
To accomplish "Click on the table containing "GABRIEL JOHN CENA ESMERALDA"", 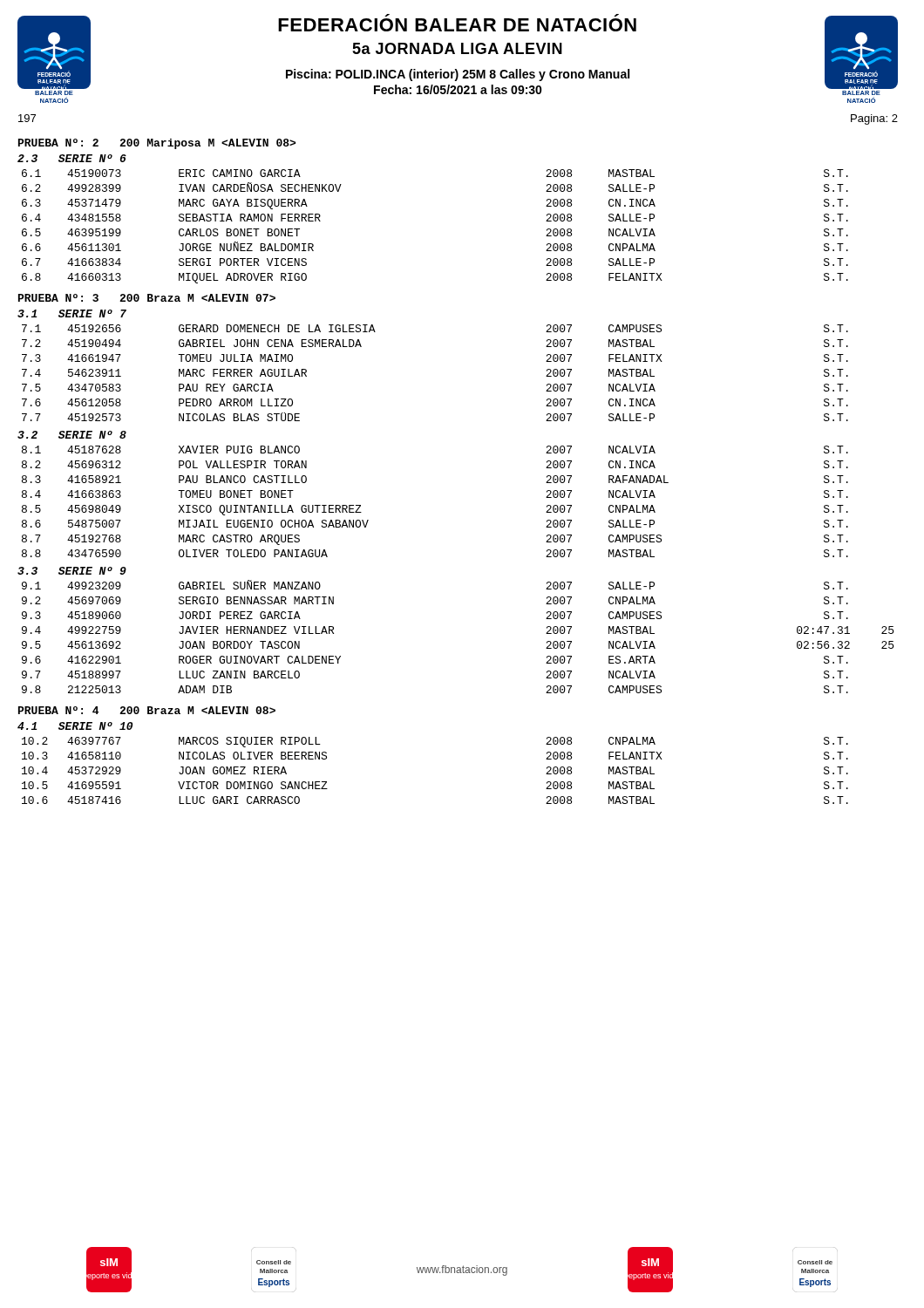I will [x=458, y=374].
